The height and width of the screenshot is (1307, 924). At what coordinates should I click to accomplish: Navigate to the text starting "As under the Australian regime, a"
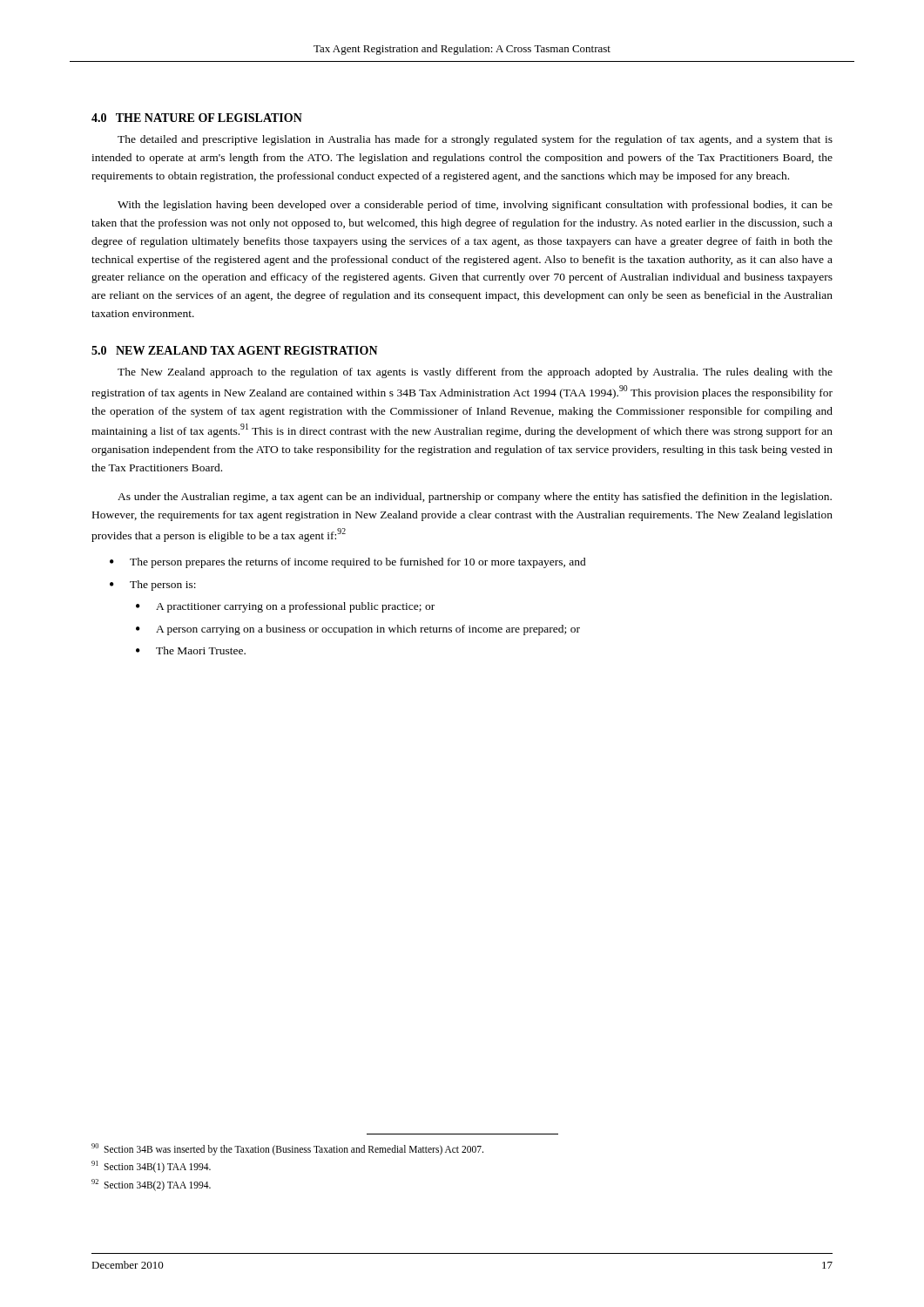(462, 515)
